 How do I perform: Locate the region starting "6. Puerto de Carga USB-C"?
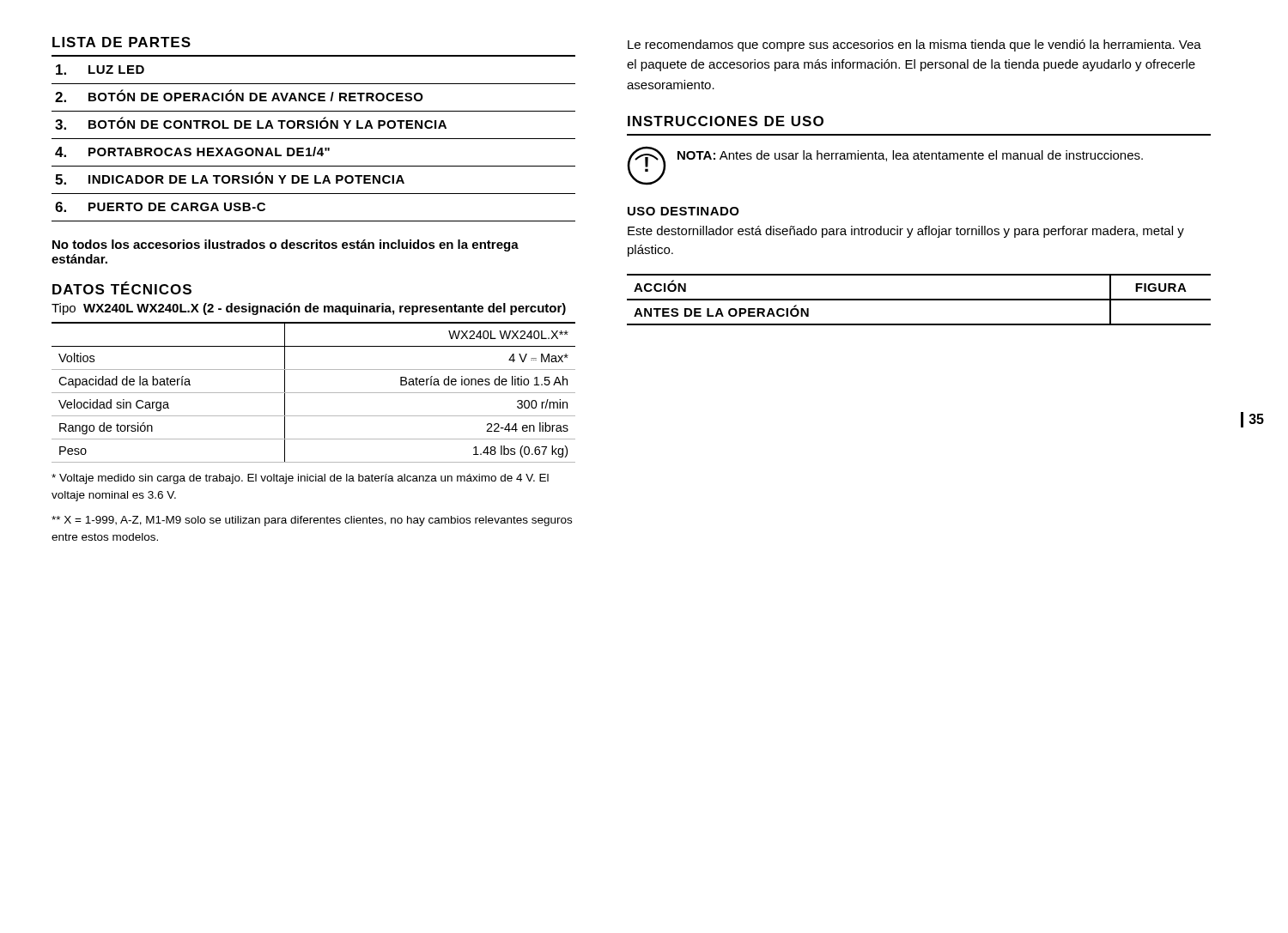[x=160, y=207]
